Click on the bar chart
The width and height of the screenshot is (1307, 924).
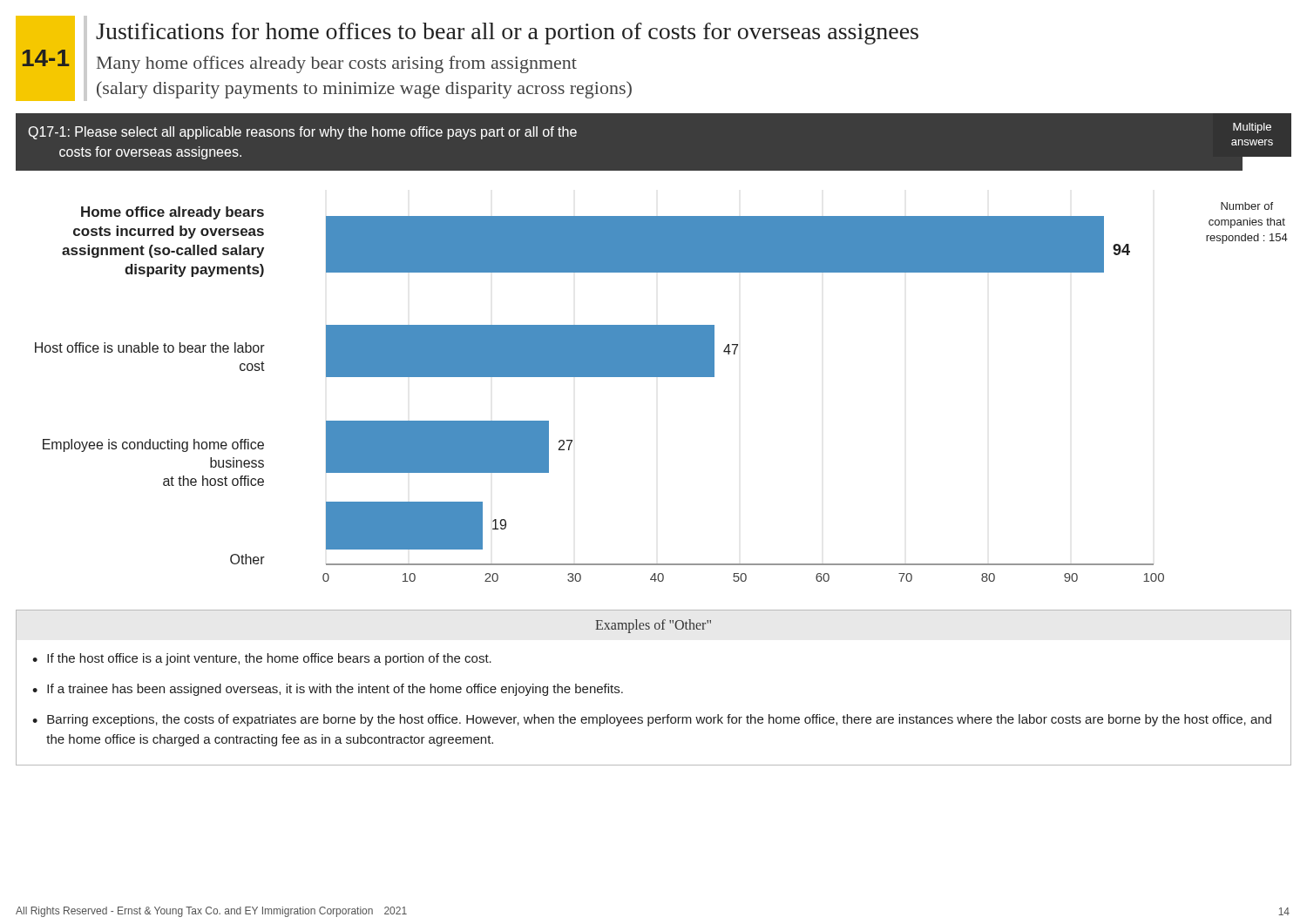[653, 386]
